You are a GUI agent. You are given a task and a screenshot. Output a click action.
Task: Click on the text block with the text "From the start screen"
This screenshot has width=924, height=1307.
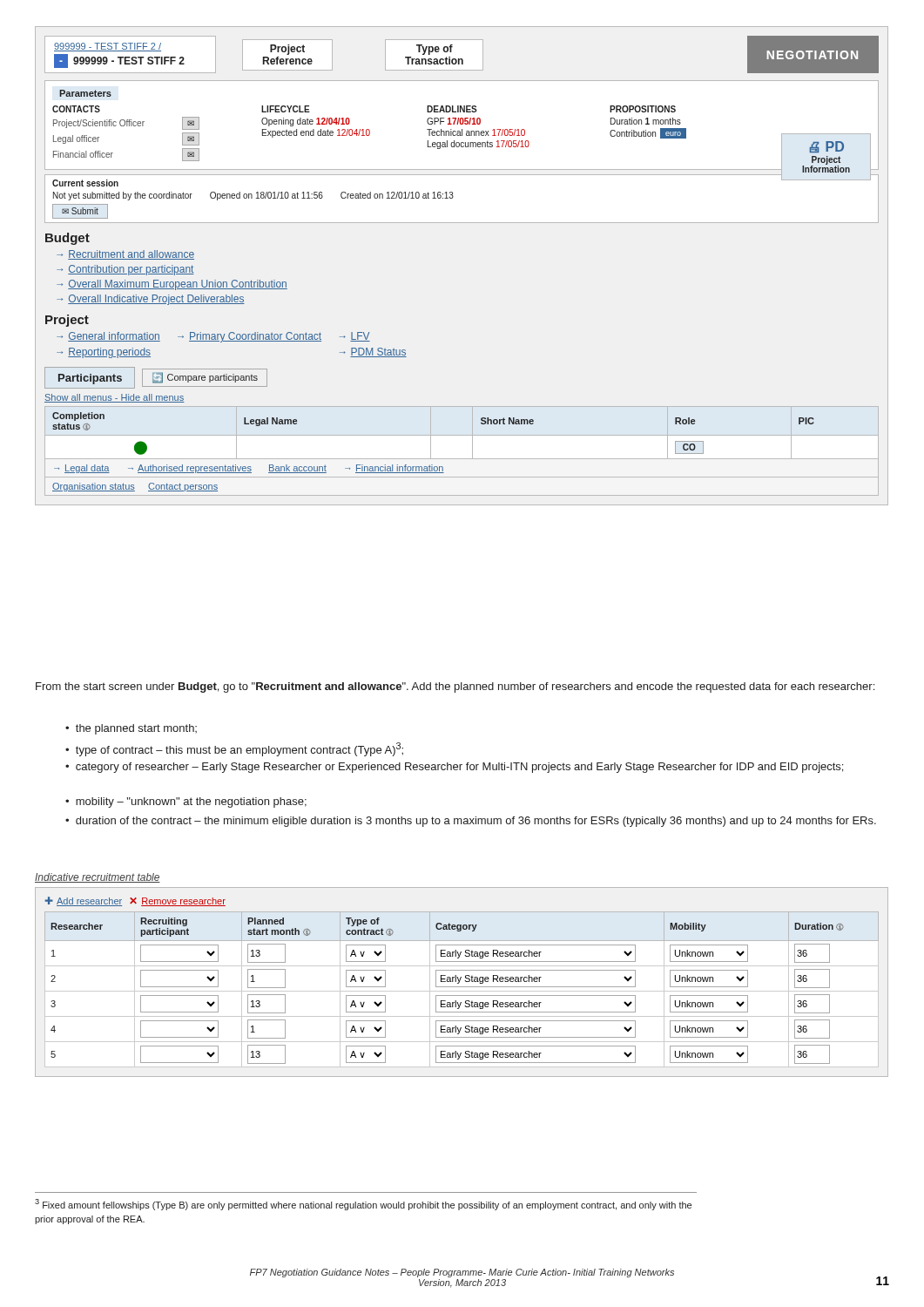(x=455, y=686)
